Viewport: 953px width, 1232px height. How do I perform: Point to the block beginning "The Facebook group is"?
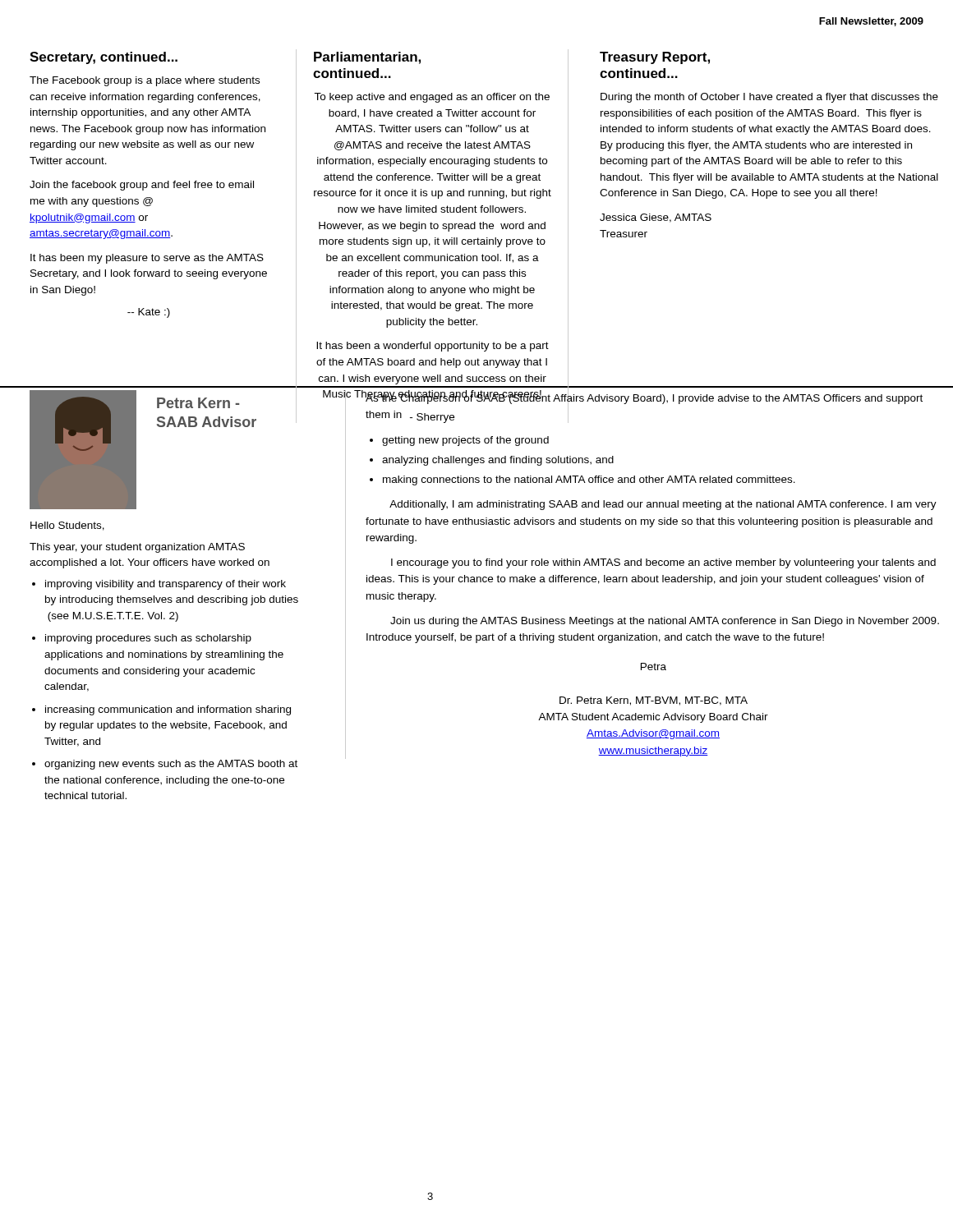(148, 120)
